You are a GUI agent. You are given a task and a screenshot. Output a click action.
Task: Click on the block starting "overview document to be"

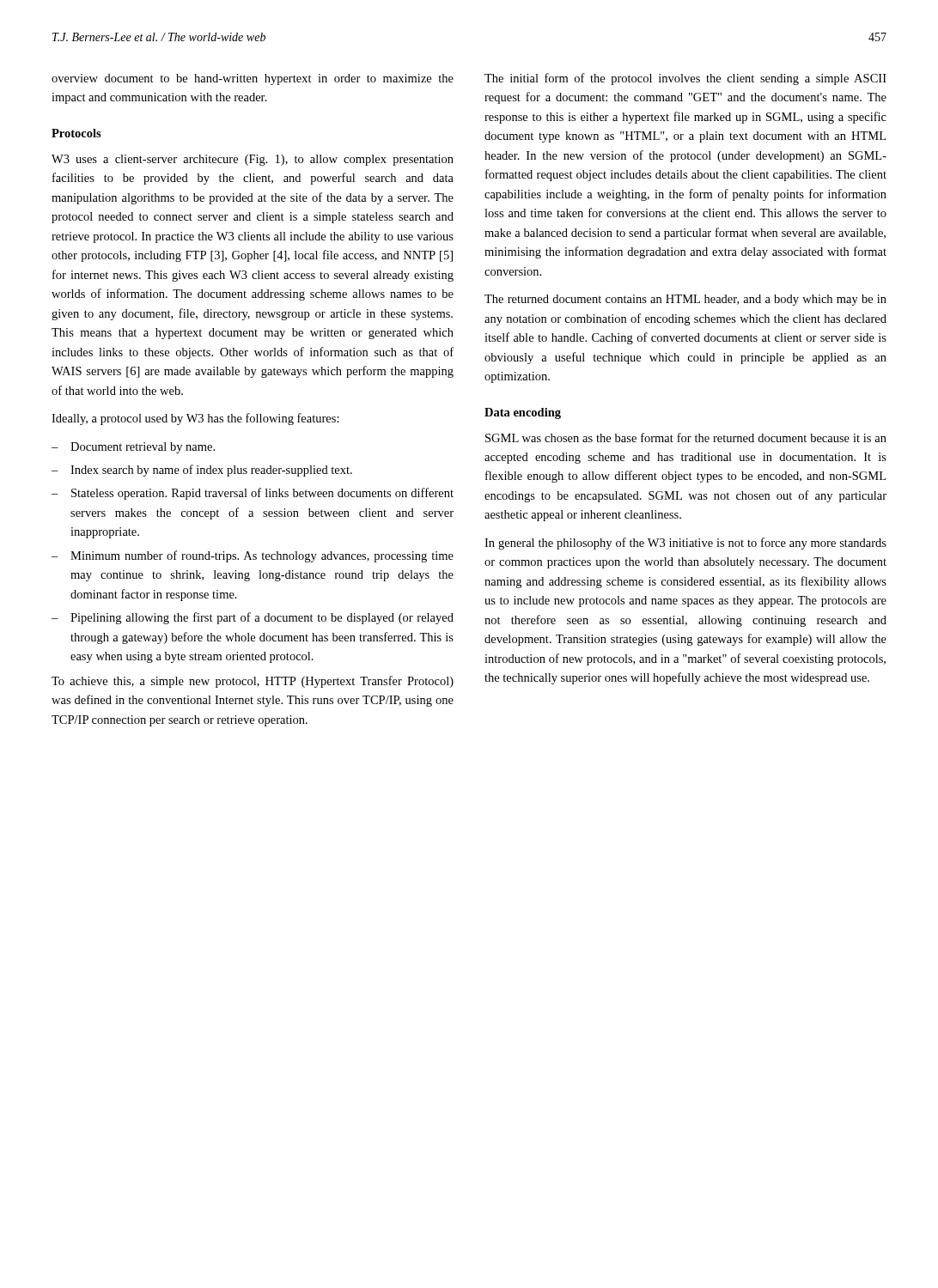(253, 88)
